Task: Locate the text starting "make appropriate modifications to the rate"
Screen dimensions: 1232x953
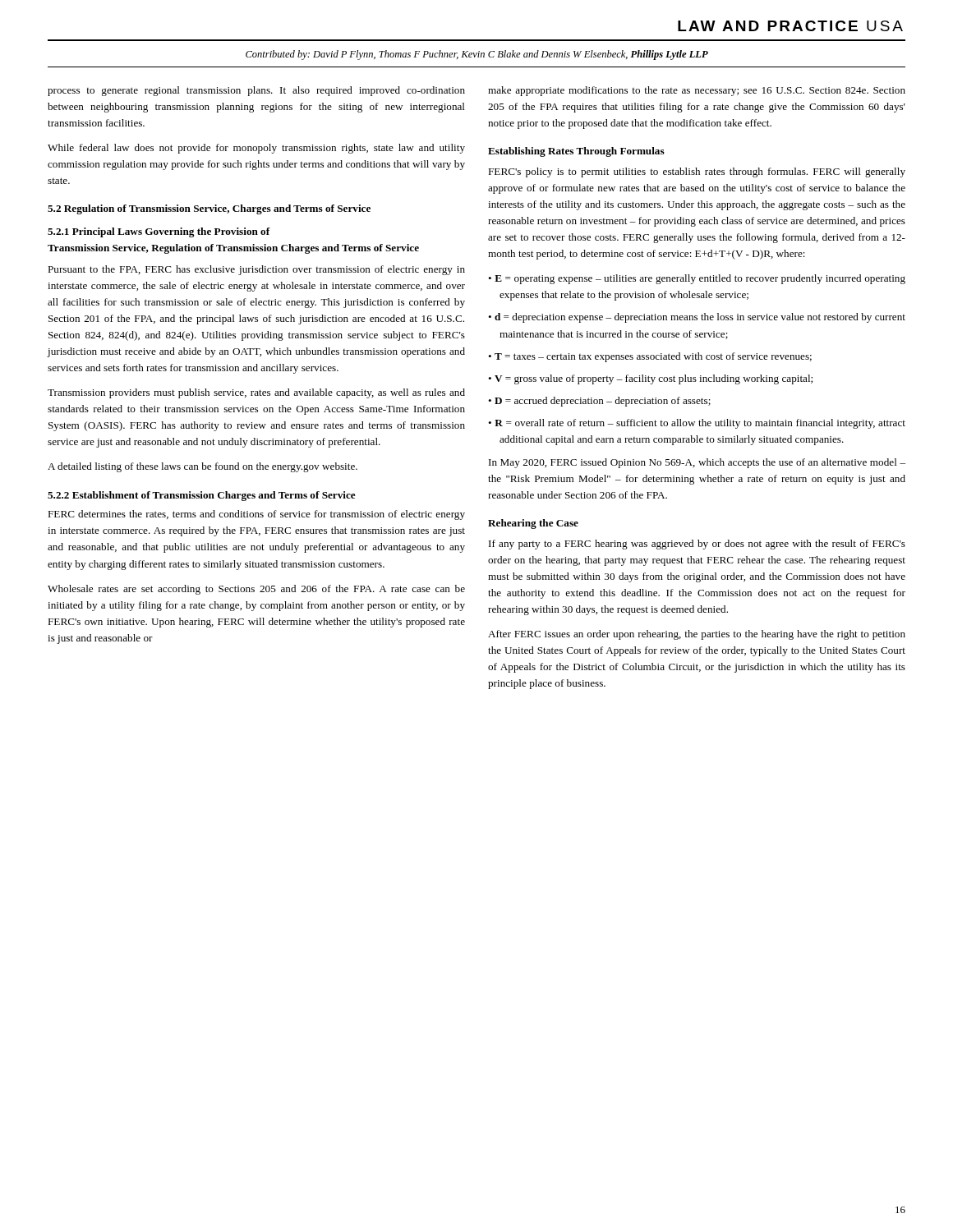Action: (x=697, y=107)
